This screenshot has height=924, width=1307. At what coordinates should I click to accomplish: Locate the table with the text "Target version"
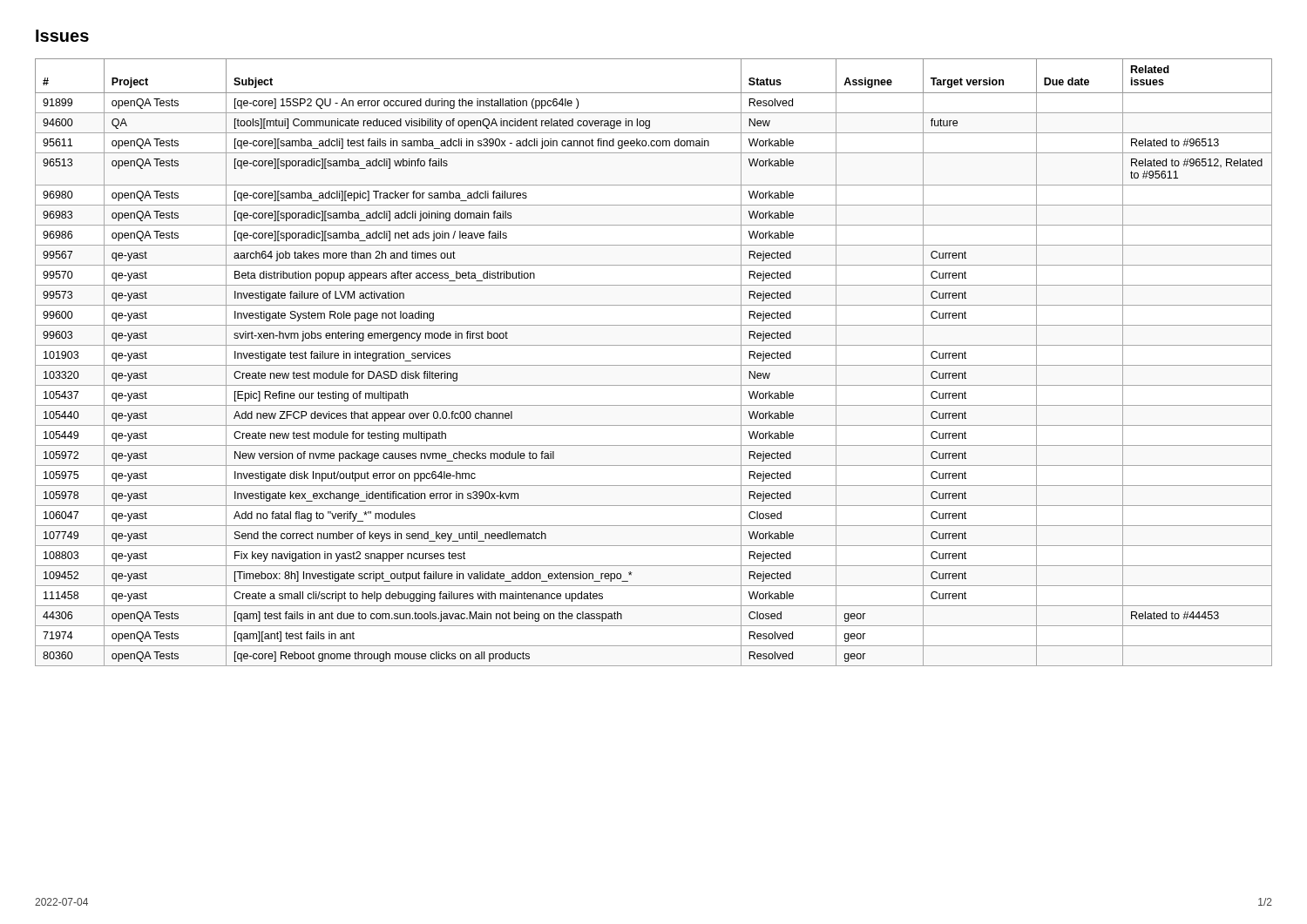point(654,362)
